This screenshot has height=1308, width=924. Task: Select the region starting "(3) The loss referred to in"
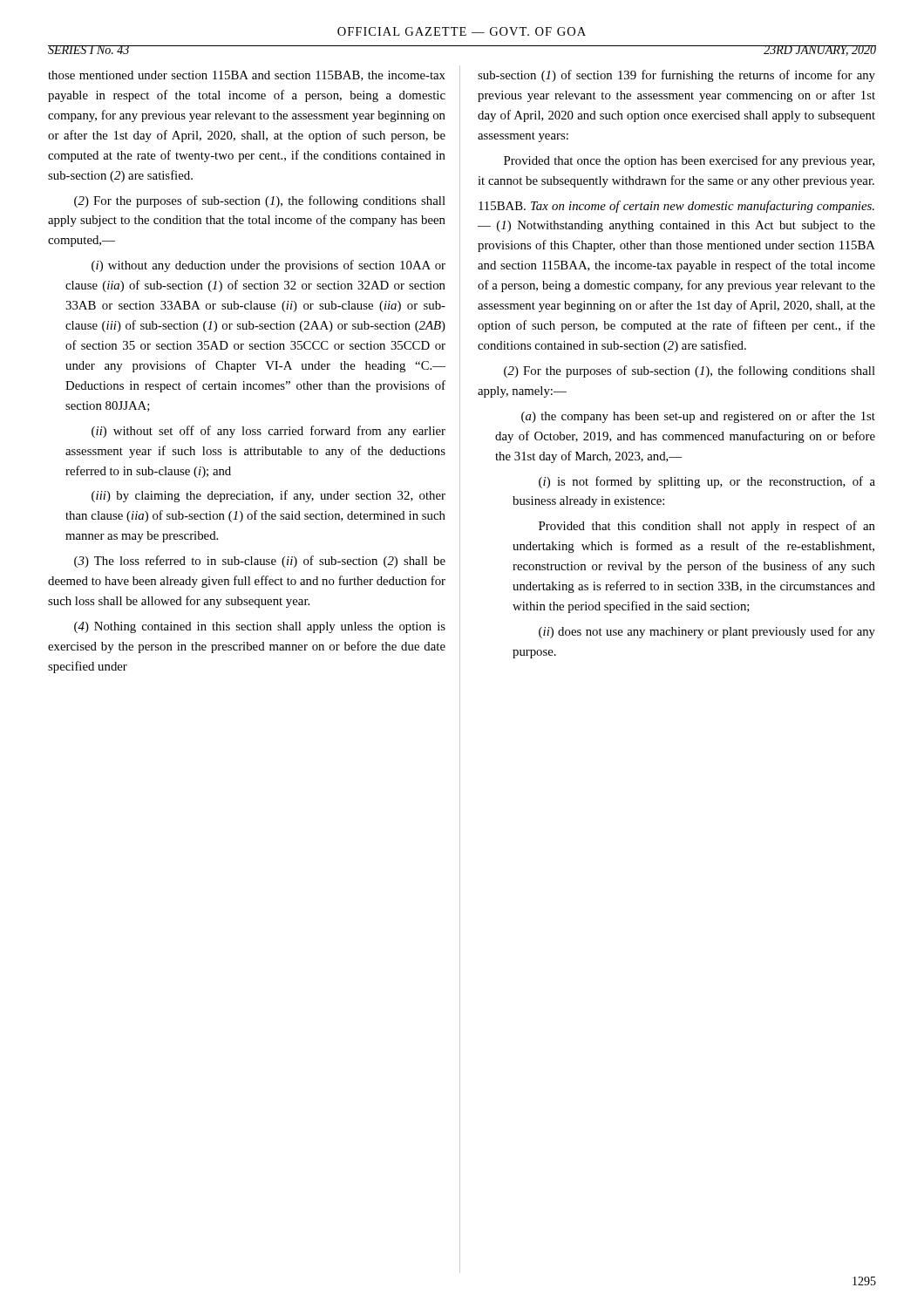pos(247,581)
